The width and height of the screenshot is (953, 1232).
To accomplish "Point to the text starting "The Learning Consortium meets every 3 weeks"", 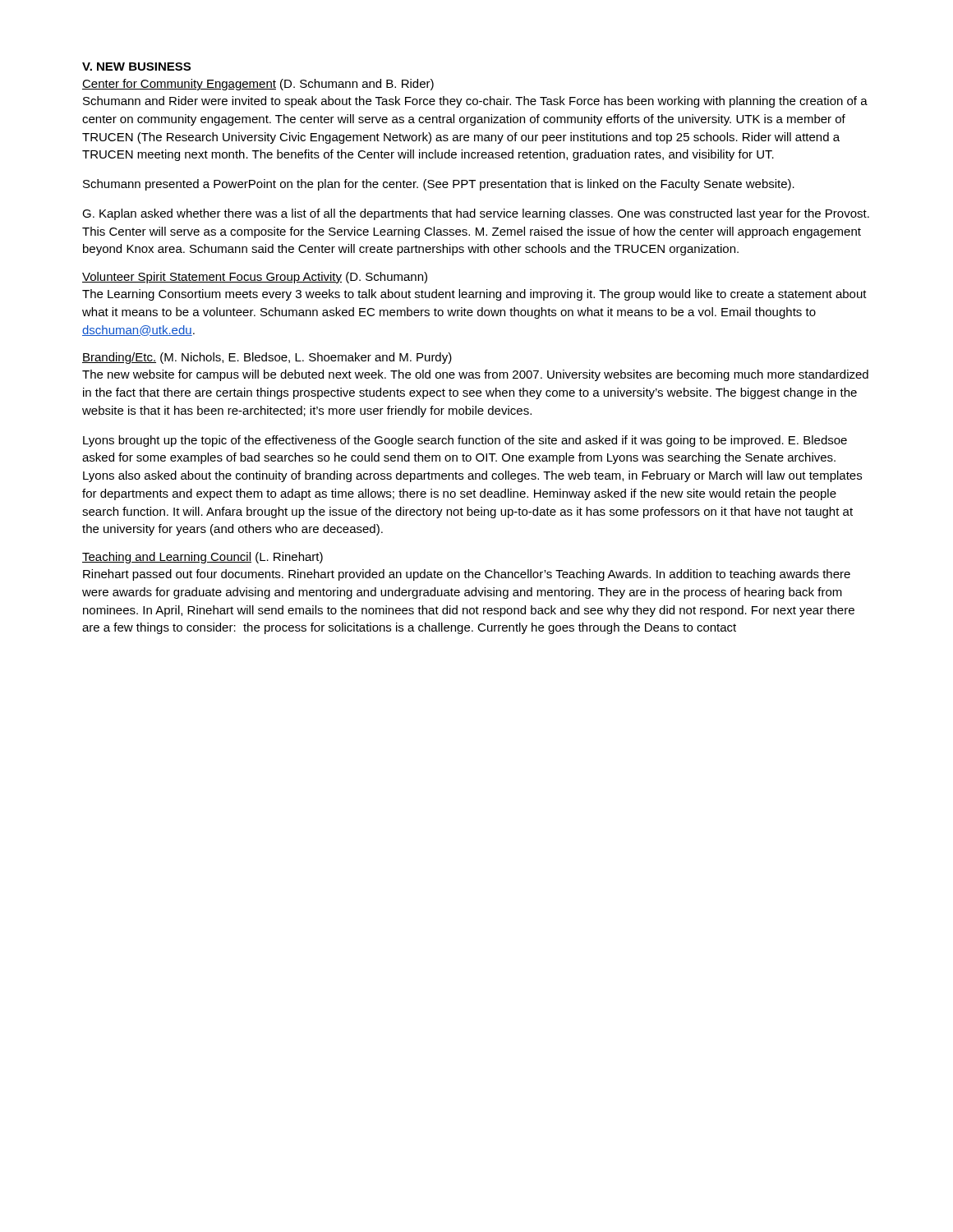I will pos(476,312).
